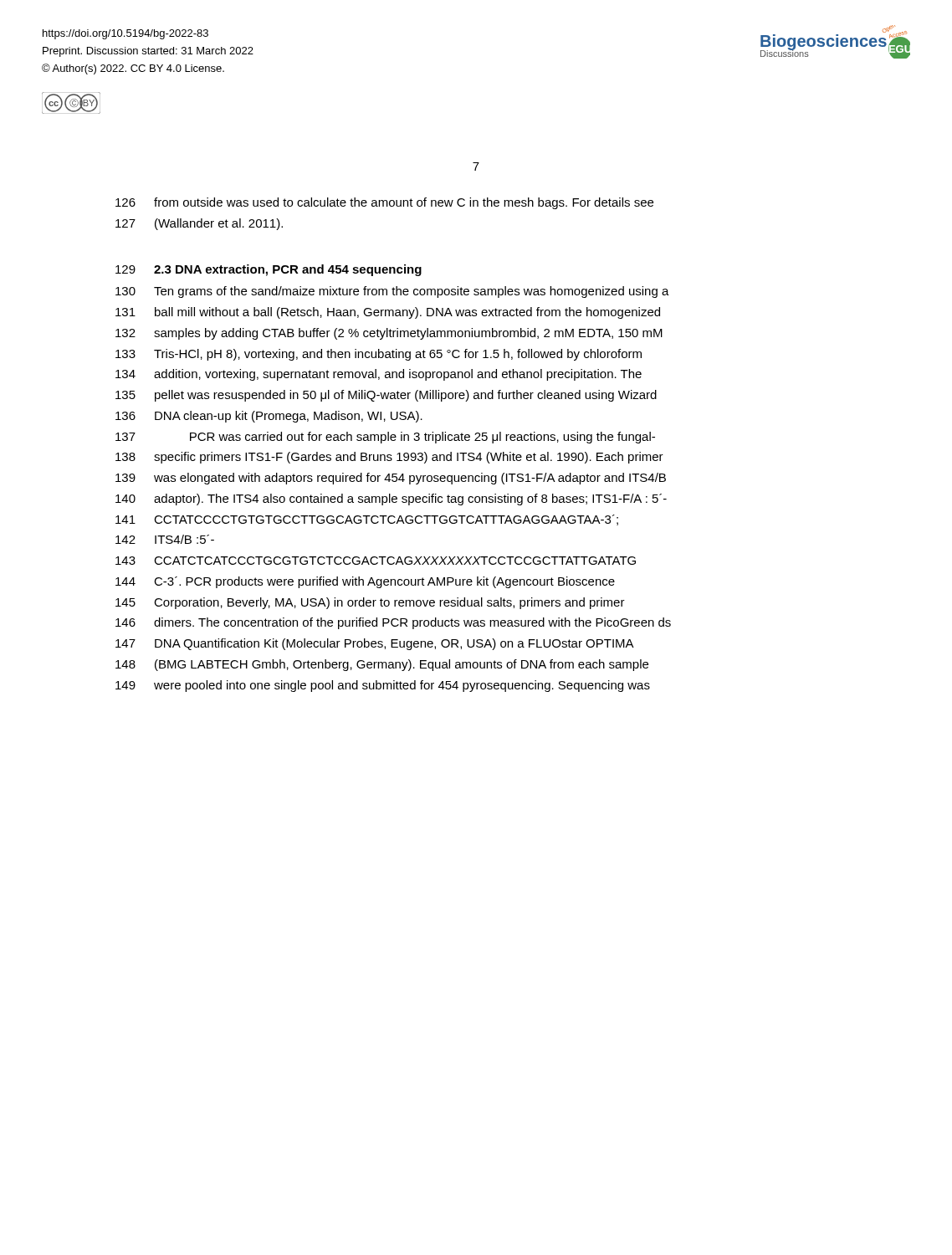Find the element starting "129 2.3 DNA extraction,"
This screenshot has width=952, height=1255.
pyautogui.click(x=269, y=270)
